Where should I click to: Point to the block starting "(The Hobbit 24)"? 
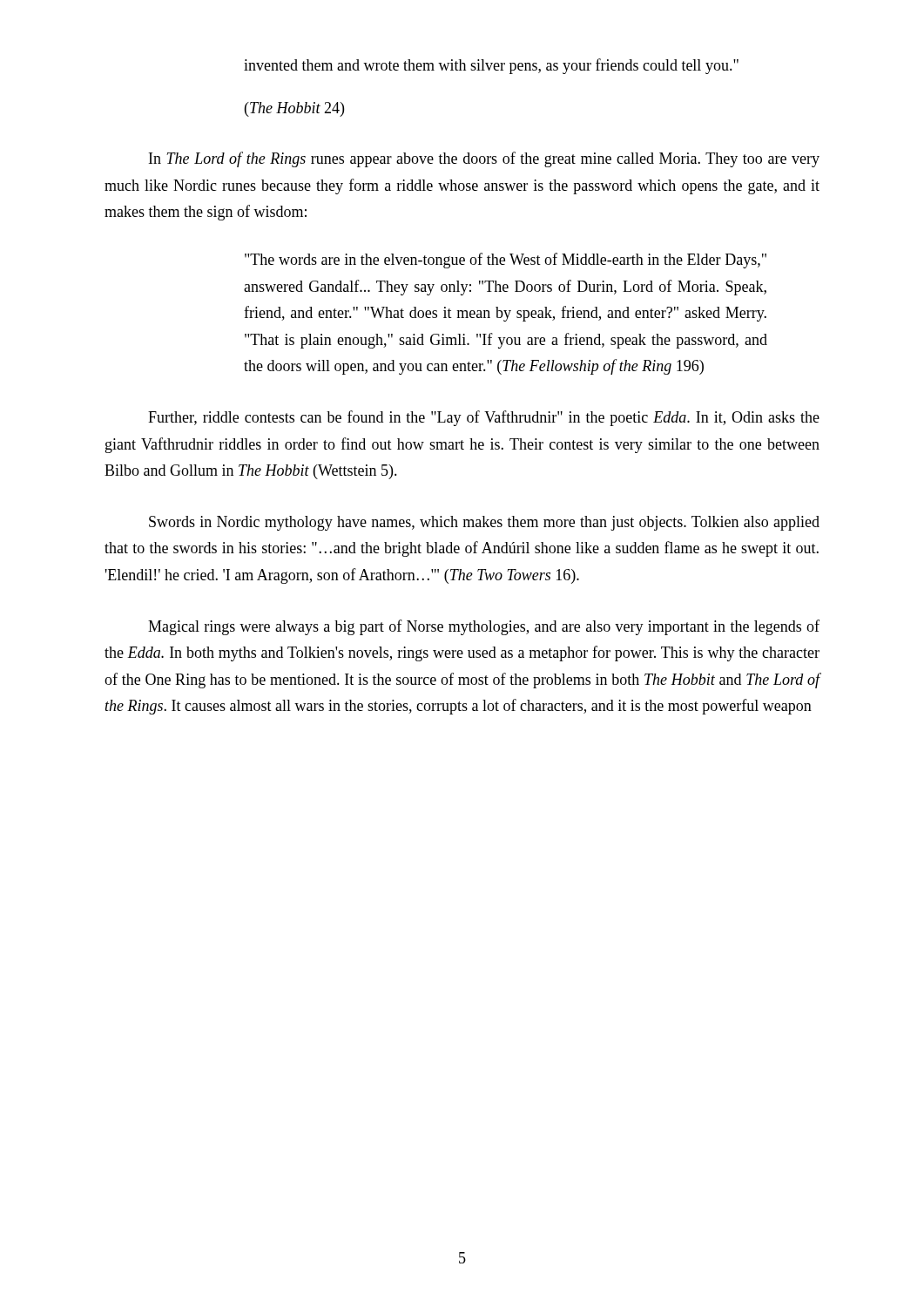[x=294, y=108]
